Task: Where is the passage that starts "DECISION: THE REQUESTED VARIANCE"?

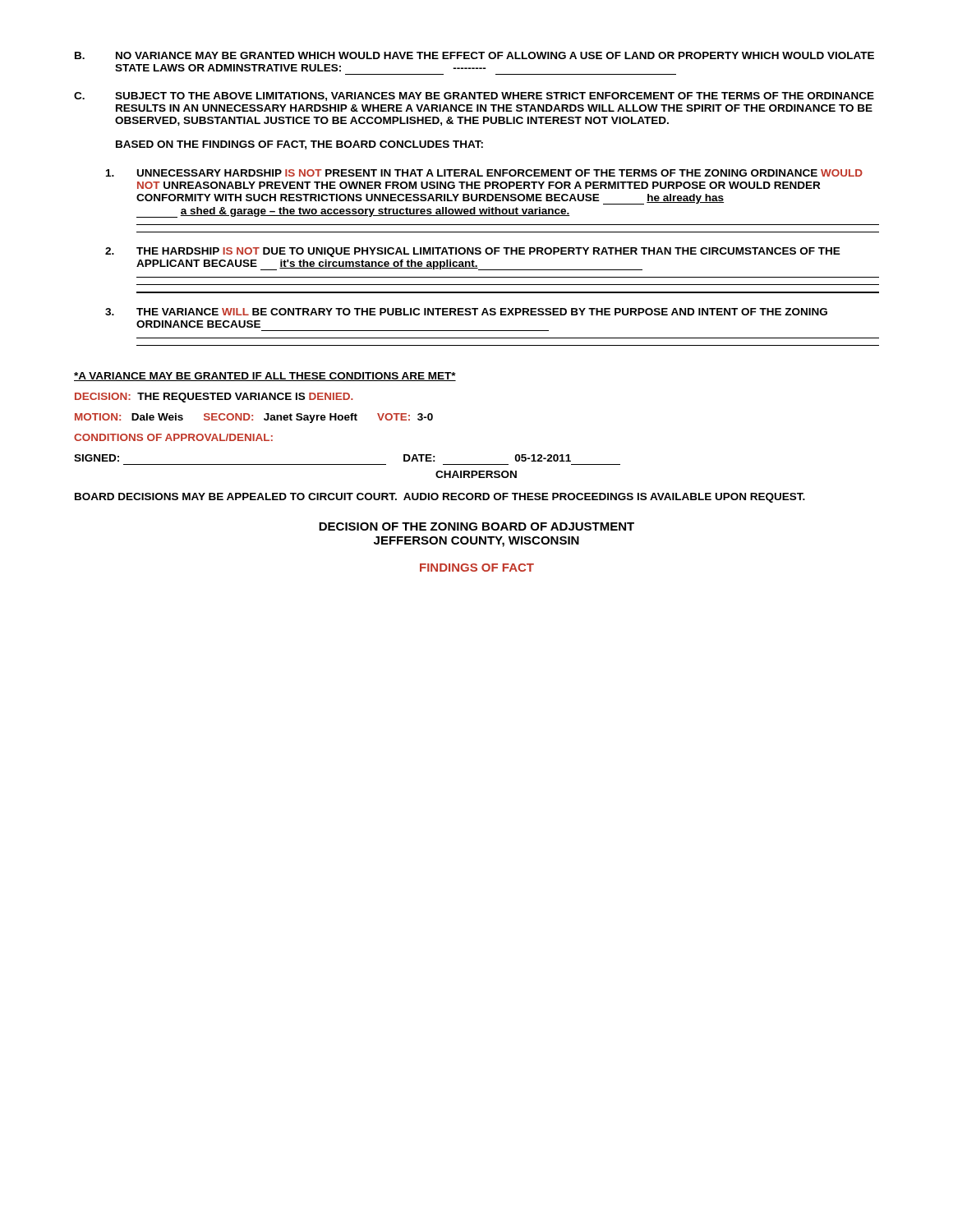Action: pyautogui.click(x=214, y=396)
